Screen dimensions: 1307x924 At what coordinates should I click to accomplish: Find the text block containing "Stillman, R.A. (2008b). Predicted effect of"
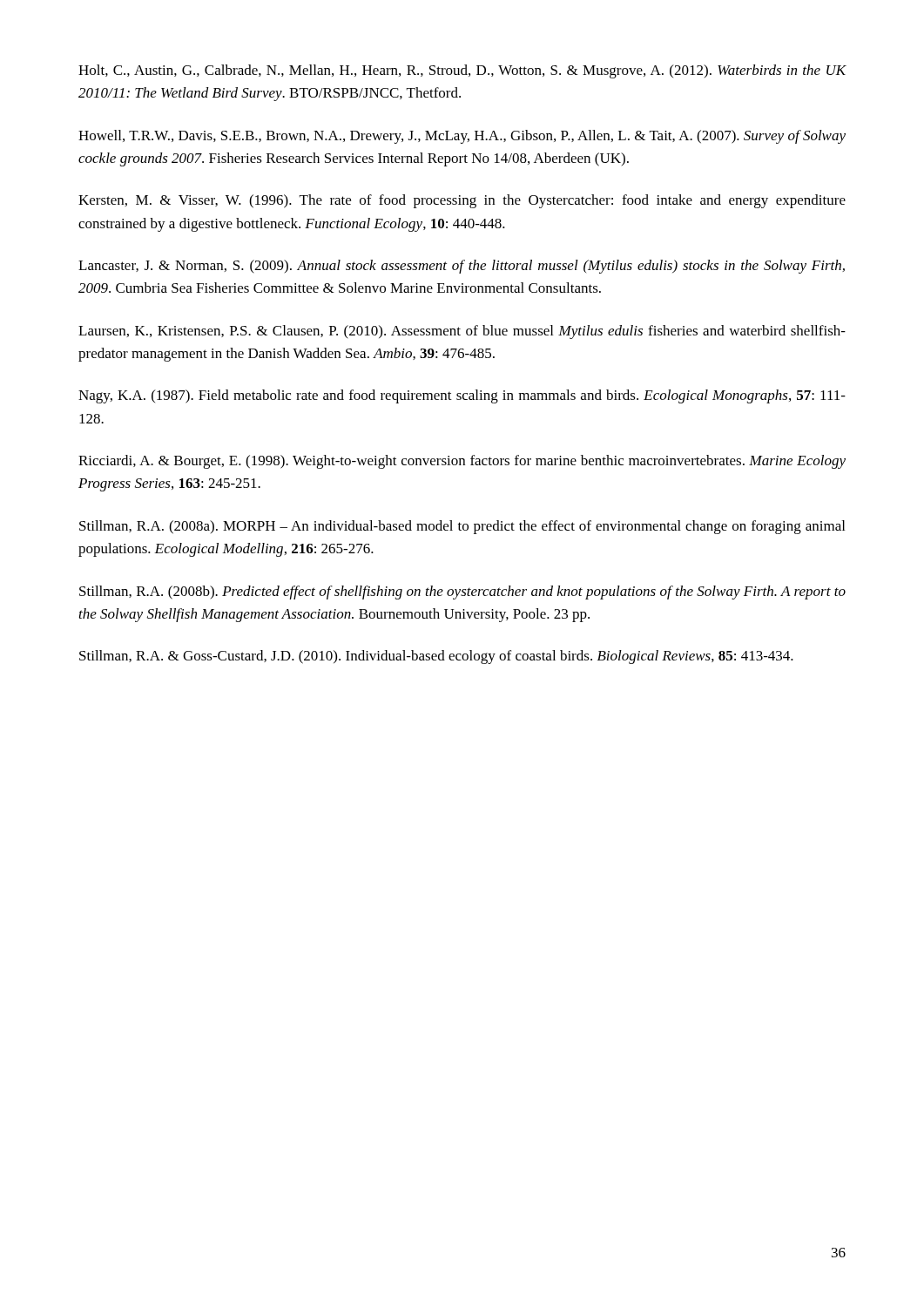[462, 602]
